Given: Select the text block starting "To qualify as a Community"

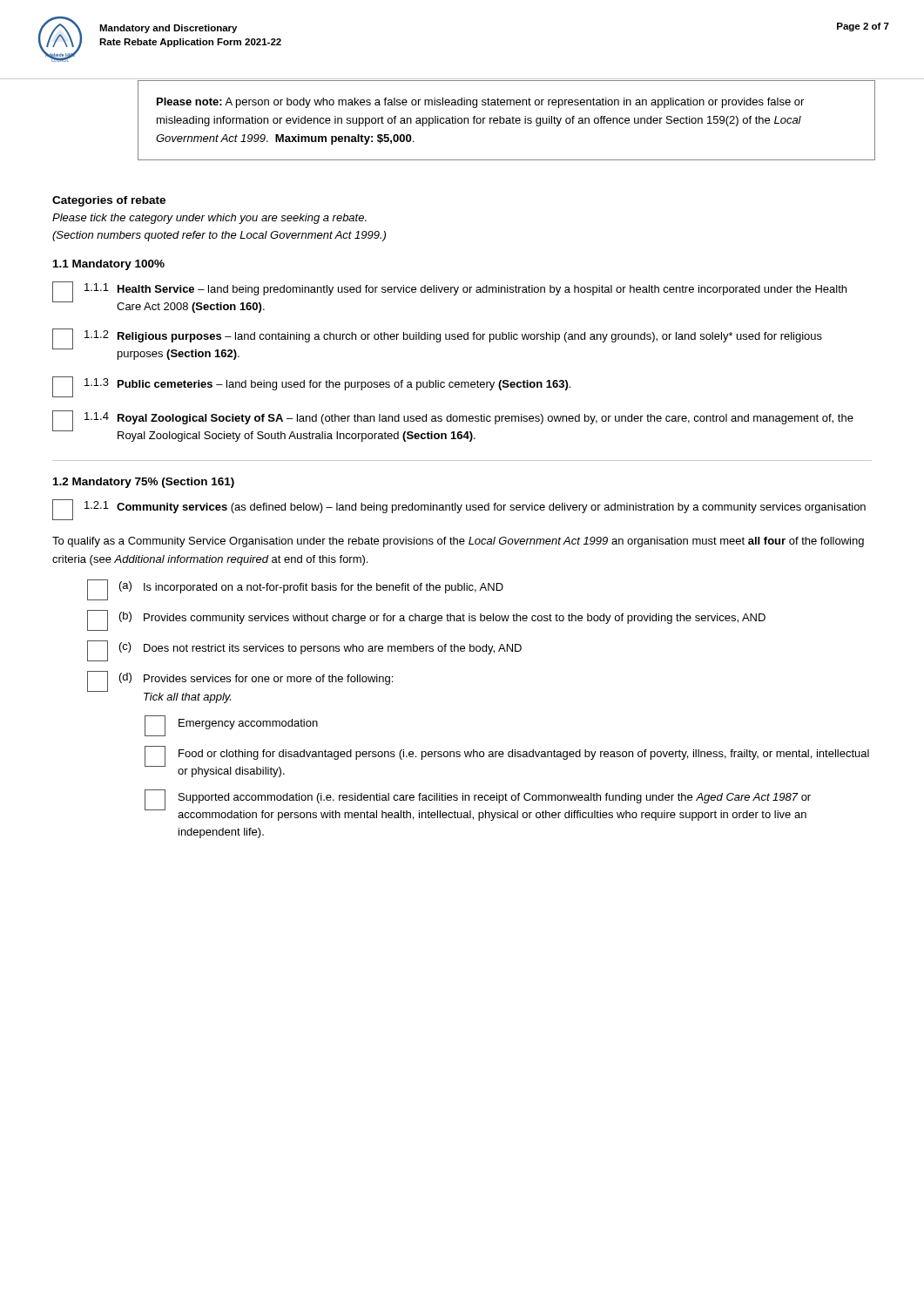Looking at the screenshot, I should coord(458,550).
